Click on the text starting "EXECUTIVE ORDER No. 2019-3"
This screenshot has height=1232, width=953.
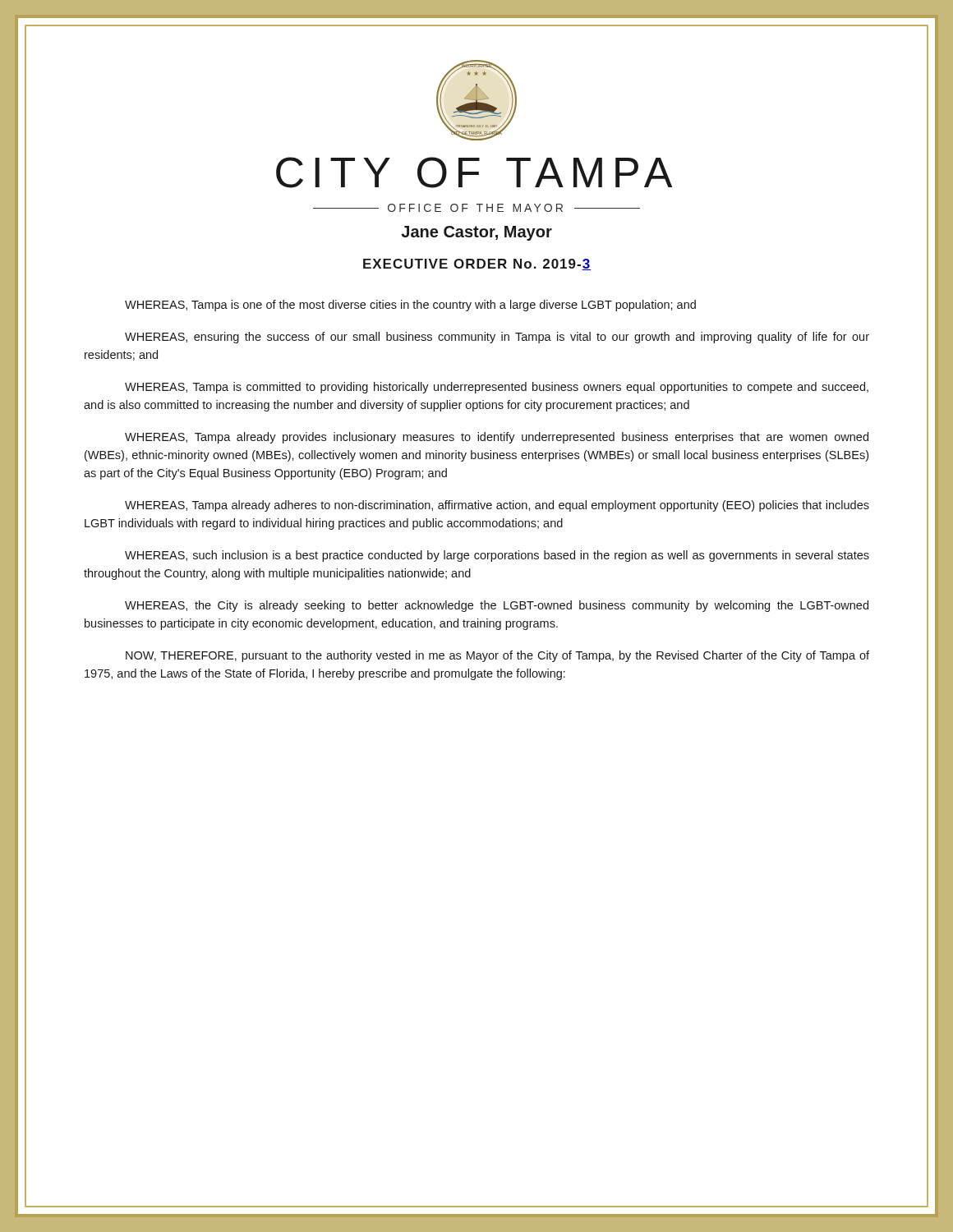[476, 264]
